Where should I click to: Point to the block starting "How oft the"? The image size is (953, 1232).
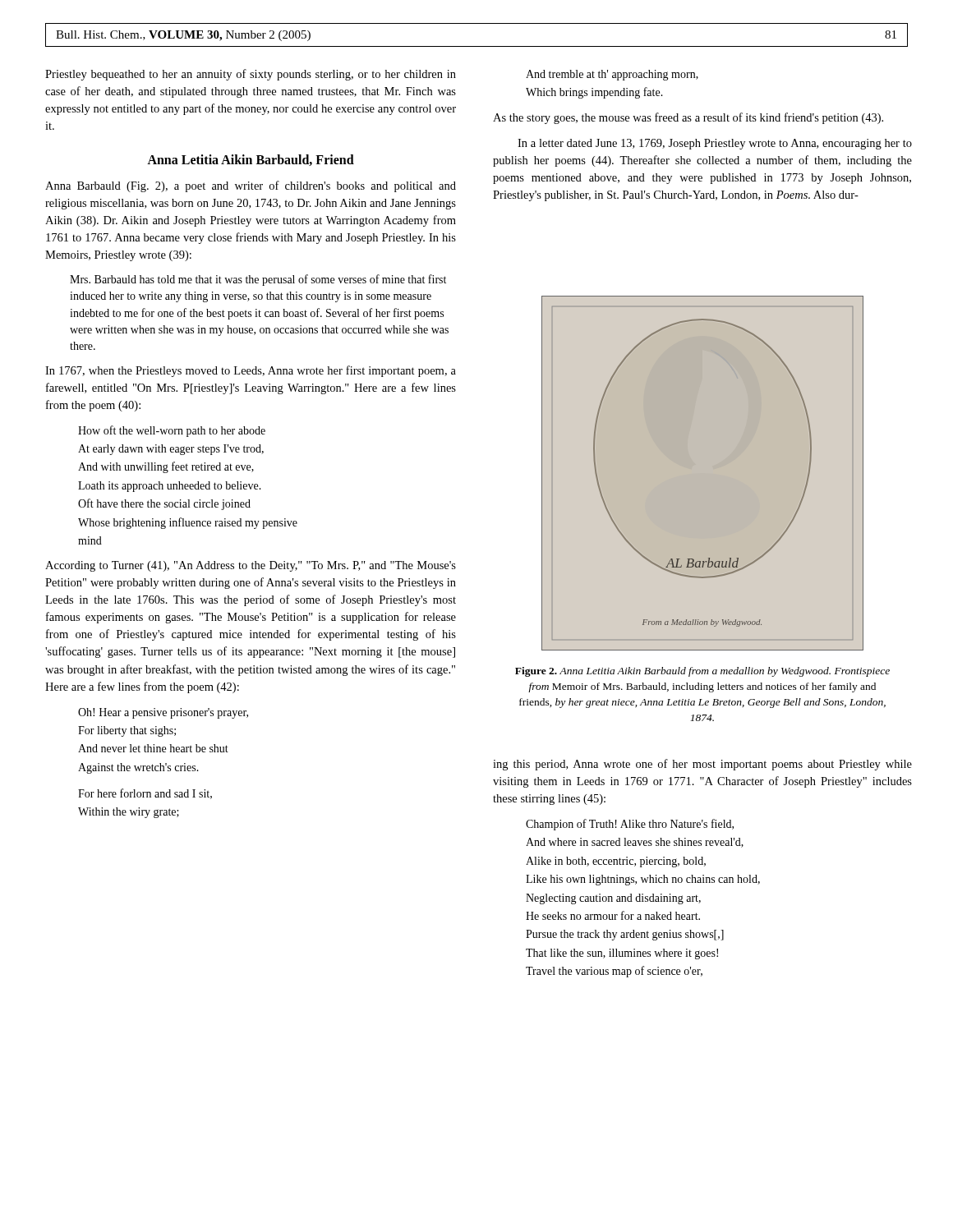click(x=188, y=486)
